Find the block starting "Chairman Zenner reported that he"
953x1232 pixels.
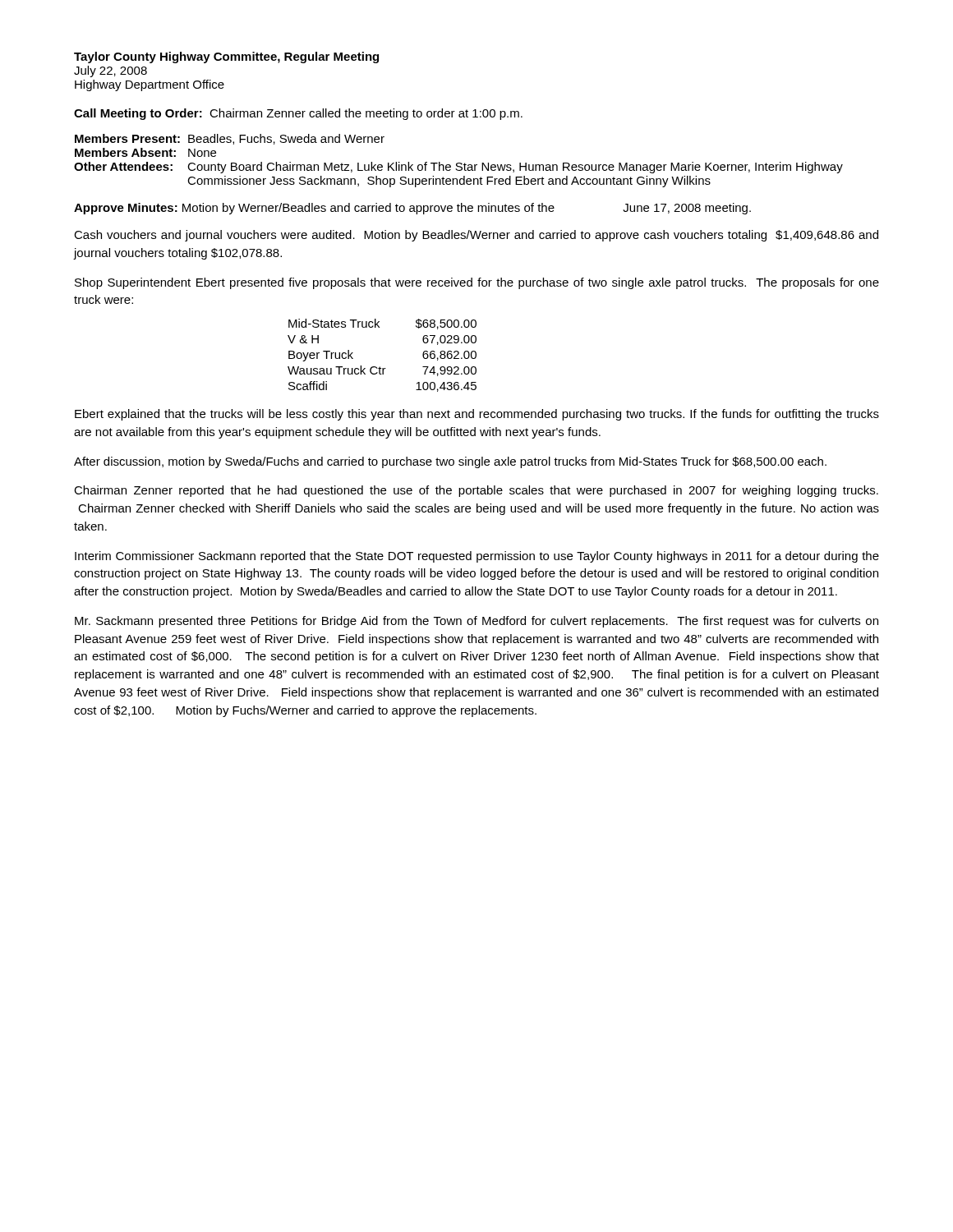point(476,508)
